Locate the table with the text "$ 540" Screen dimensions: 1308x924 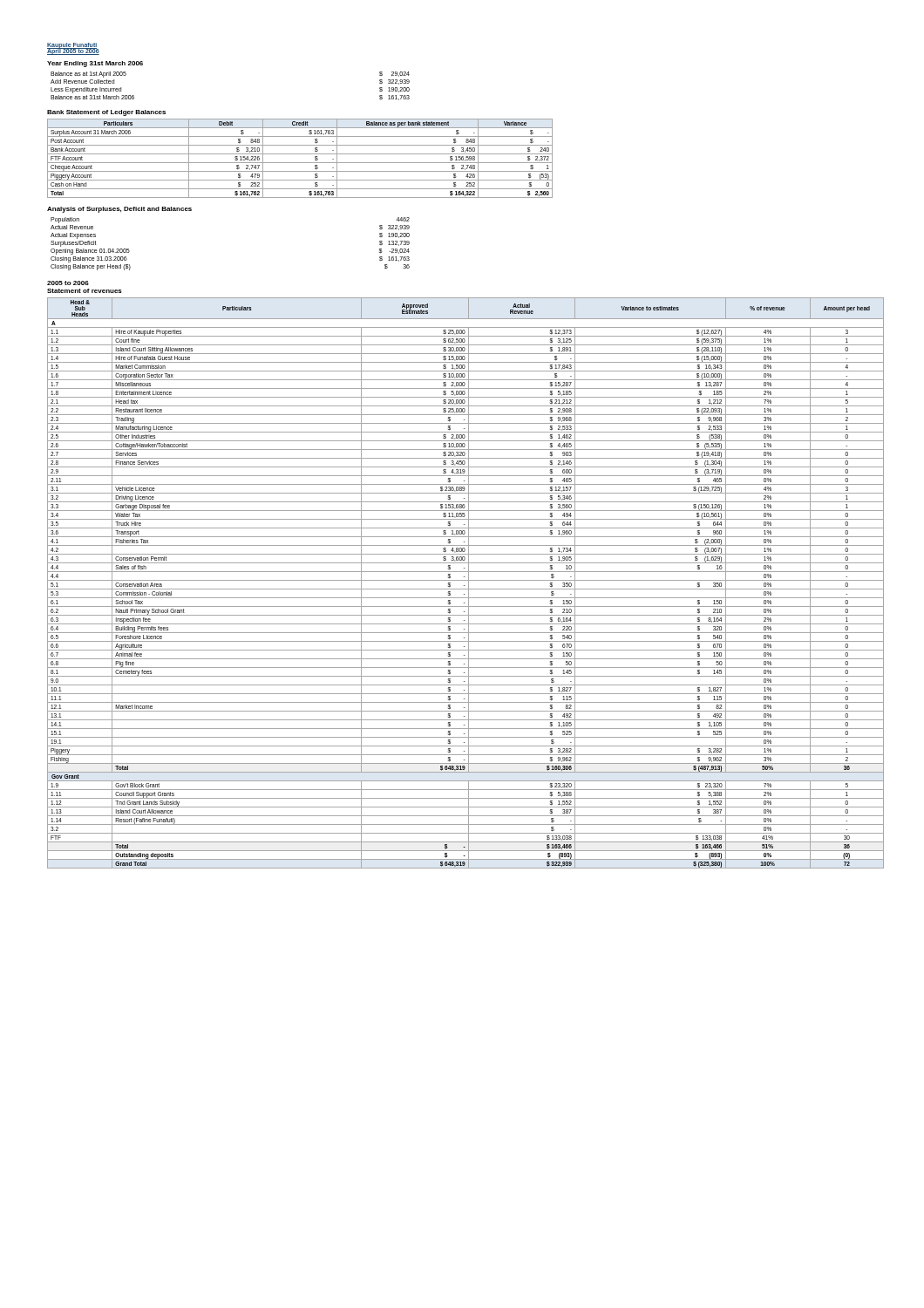tap(462, 583)
